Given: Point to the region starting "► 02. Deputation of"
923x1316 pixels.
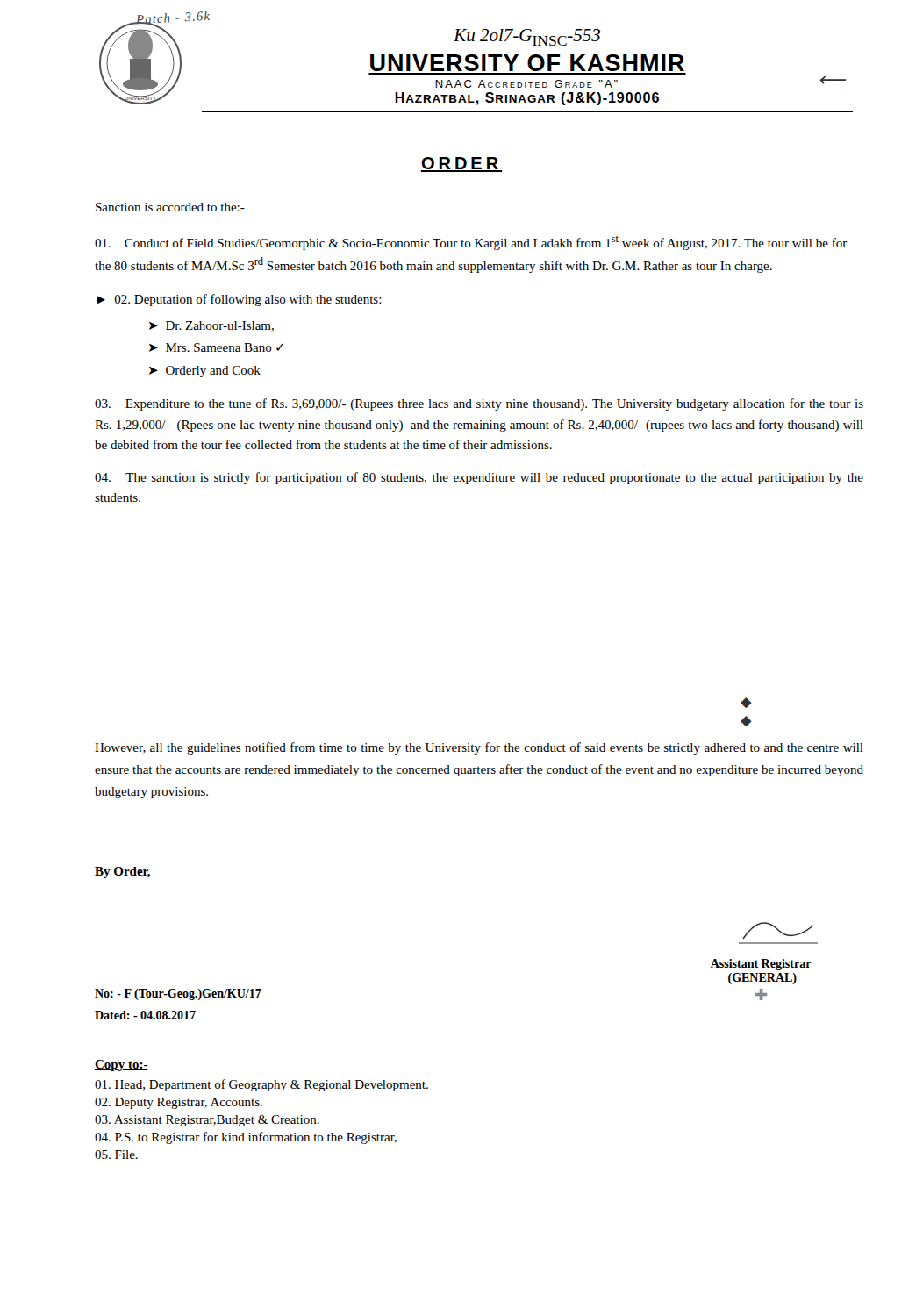Looking at the screenshot, I should pyautogui.click(x=238, y=299).
